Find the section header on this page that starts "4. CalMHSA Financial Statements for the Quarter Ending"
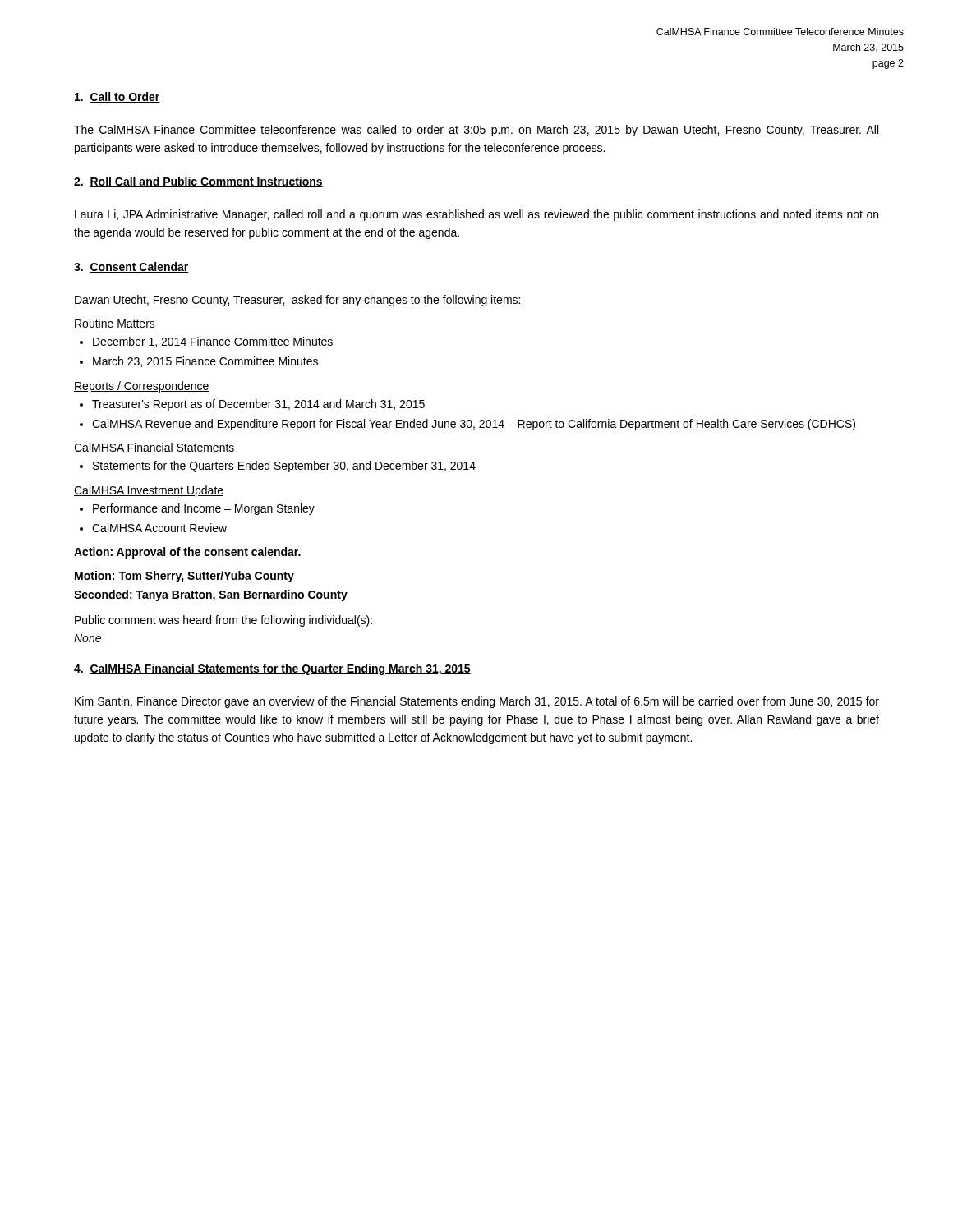This screenshot has height=1232, width=953. (x=476, y=669)
